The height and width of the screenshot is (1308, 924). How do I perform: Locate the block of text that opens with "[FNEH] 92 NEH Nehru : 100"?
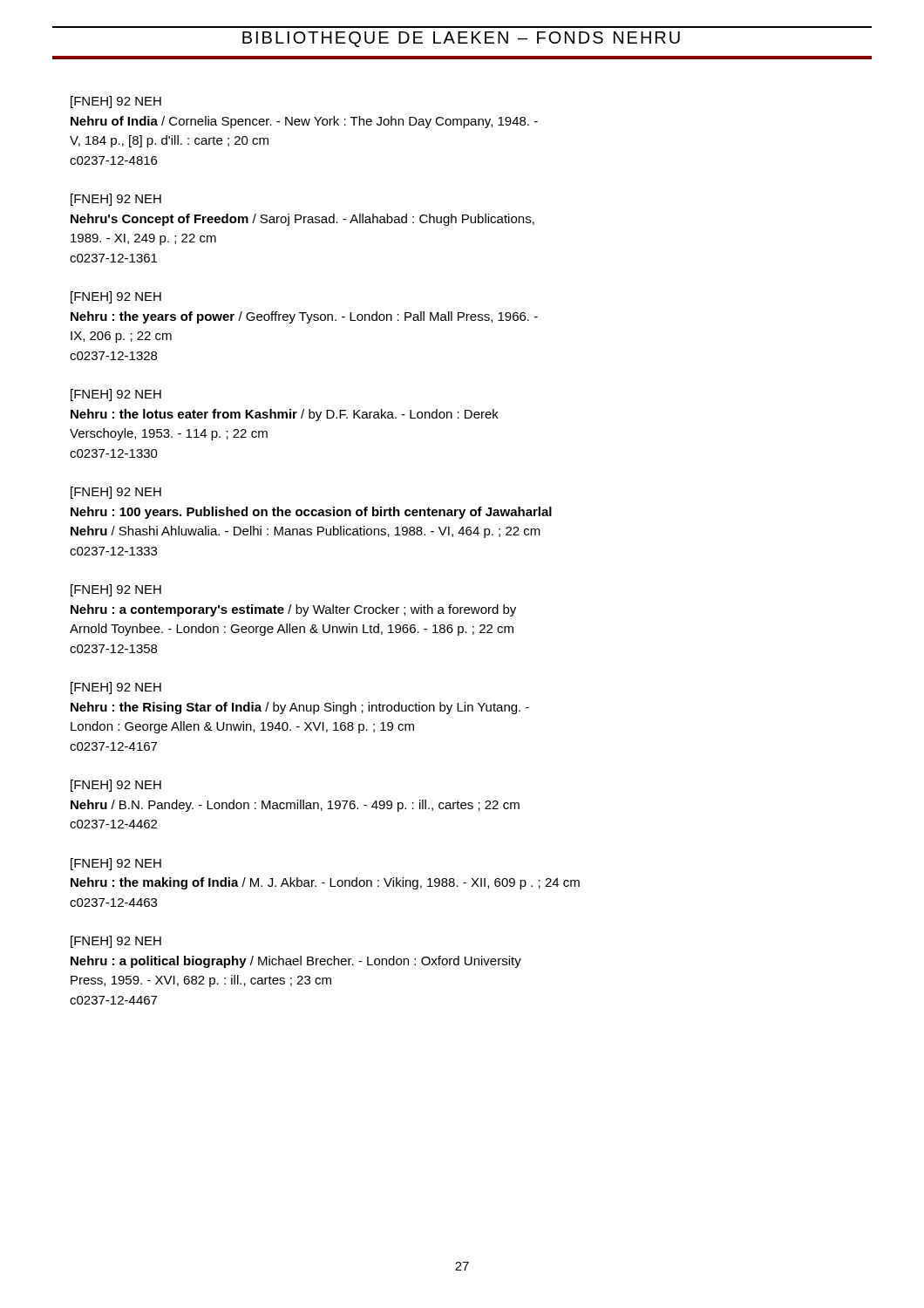[462, 521]
